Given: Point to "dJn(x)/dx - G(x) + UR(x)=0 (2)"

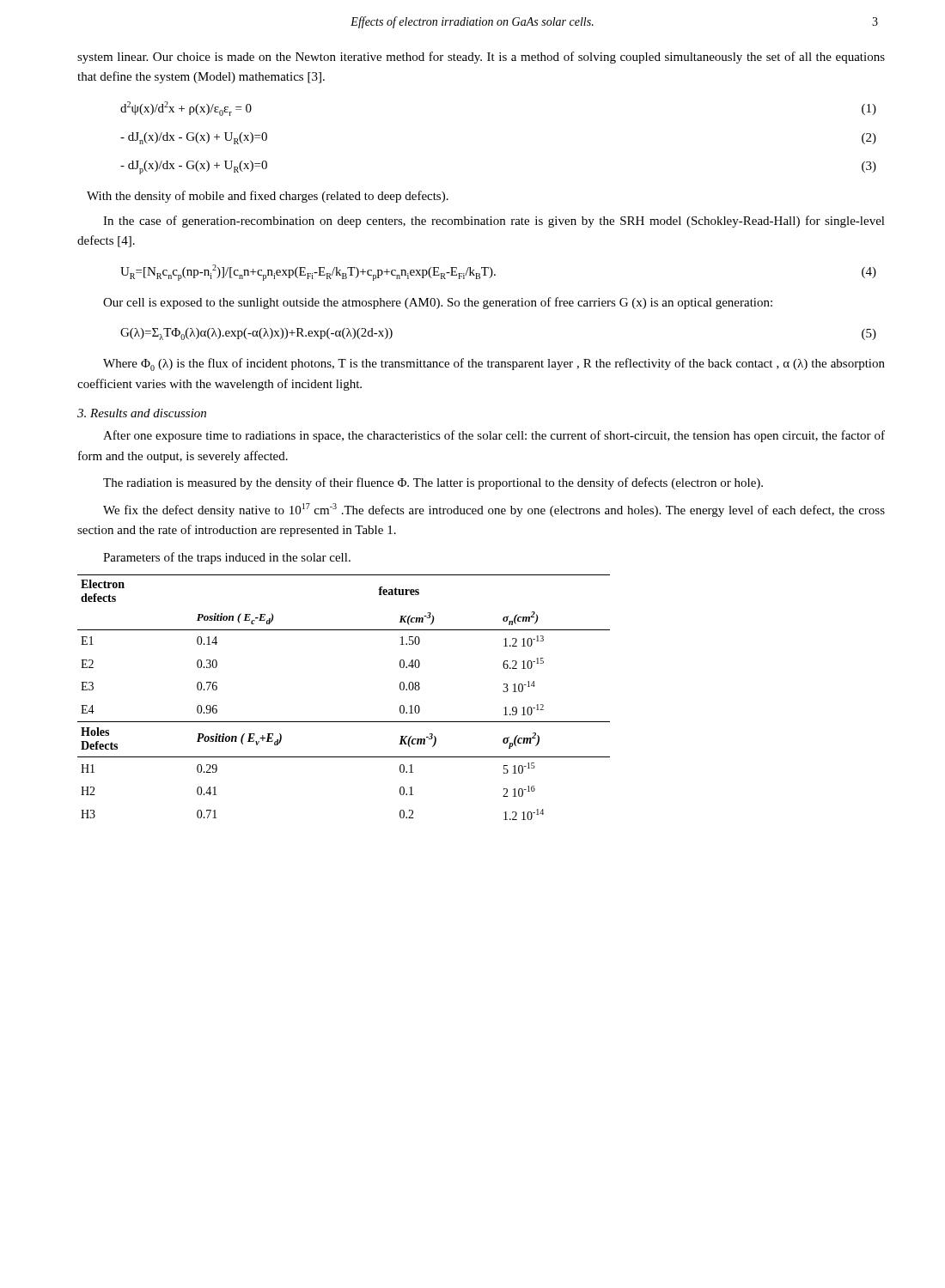Looking at the screenshot, I should pyautogui.click(x=195, y=138).
